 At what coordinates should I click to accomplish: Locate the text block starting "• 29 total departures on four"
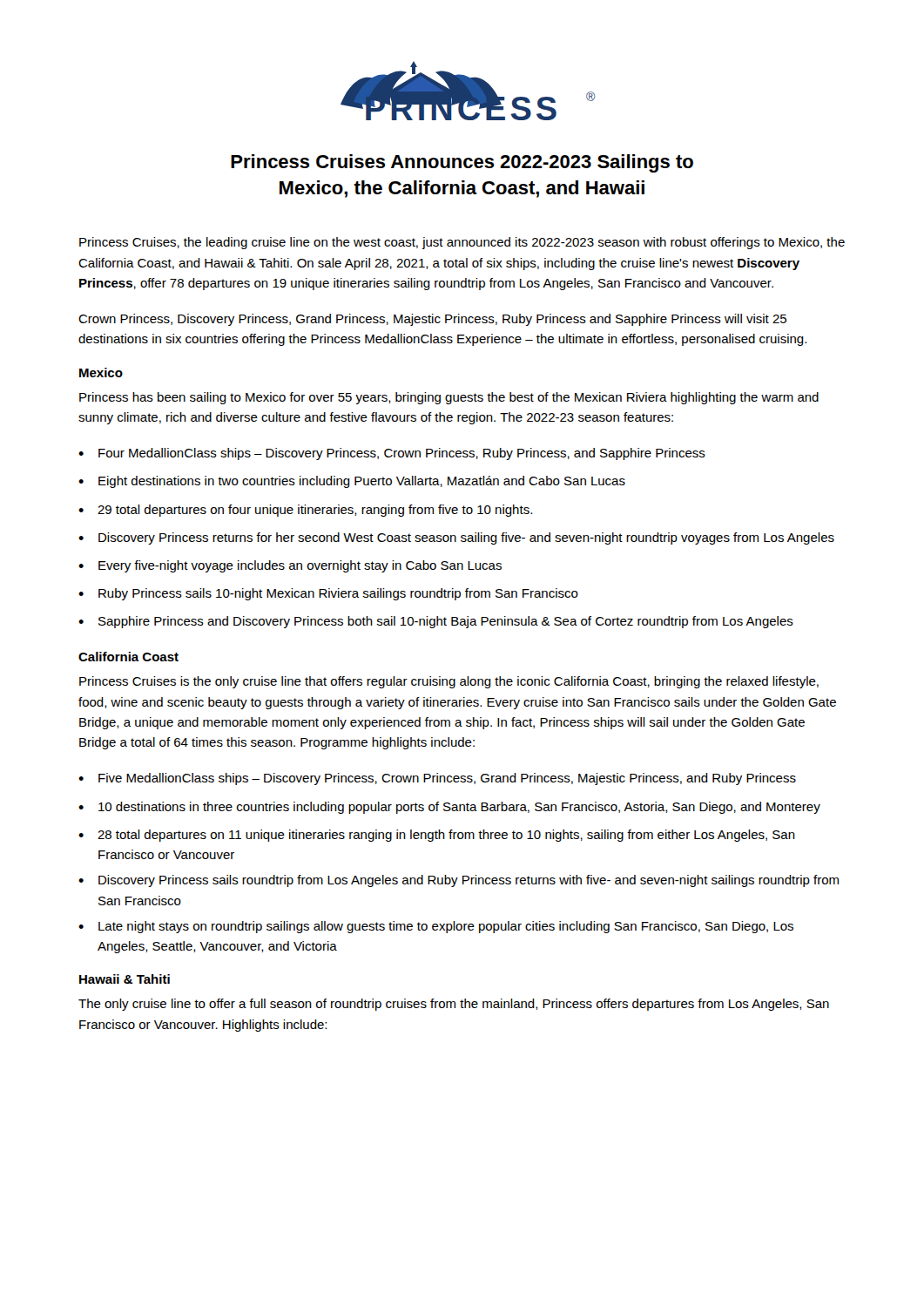(462, 510)
